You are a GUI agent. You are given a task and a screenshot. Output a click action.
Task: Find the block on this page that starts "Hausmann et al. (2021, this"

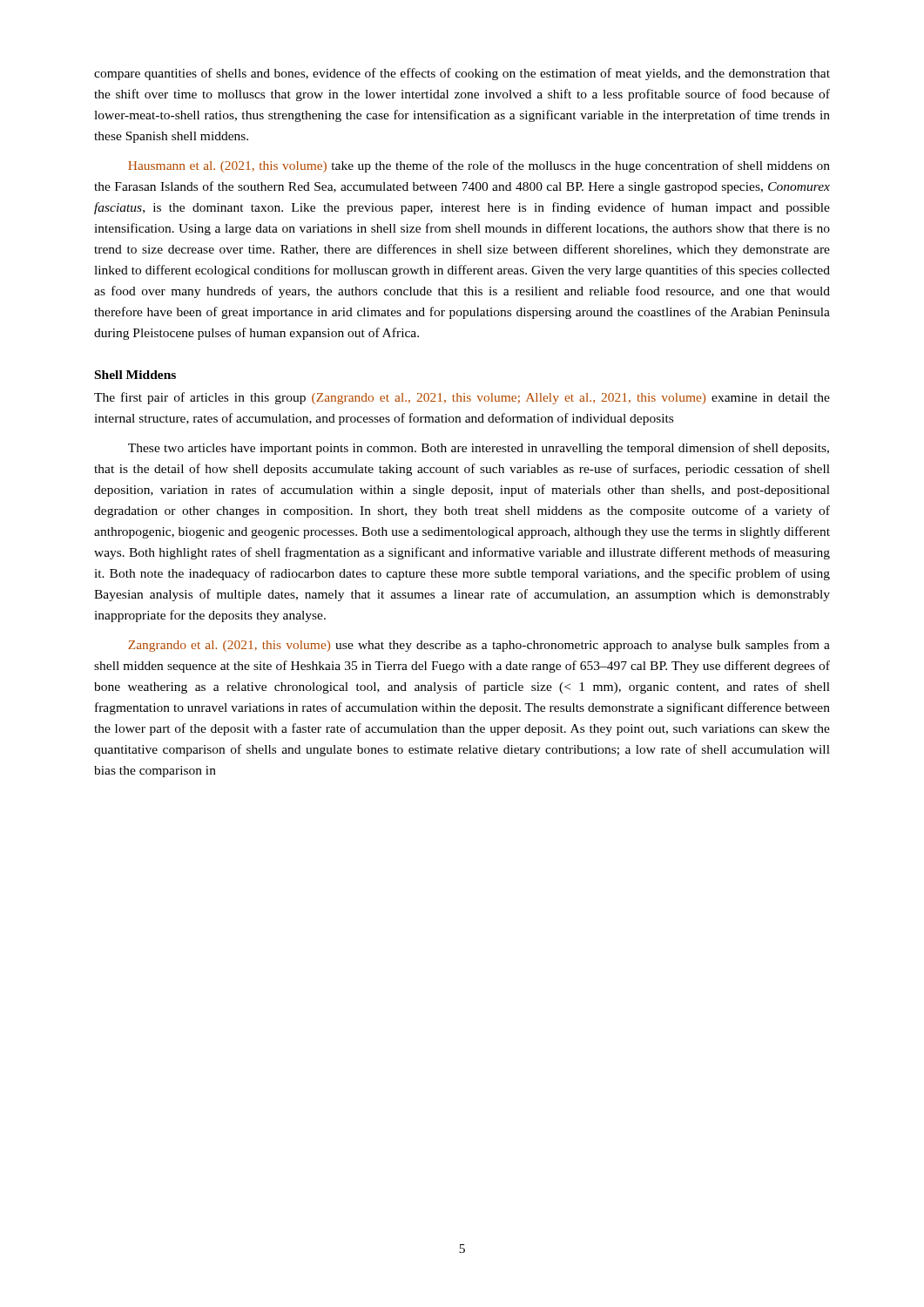click(x=462, y=249)
